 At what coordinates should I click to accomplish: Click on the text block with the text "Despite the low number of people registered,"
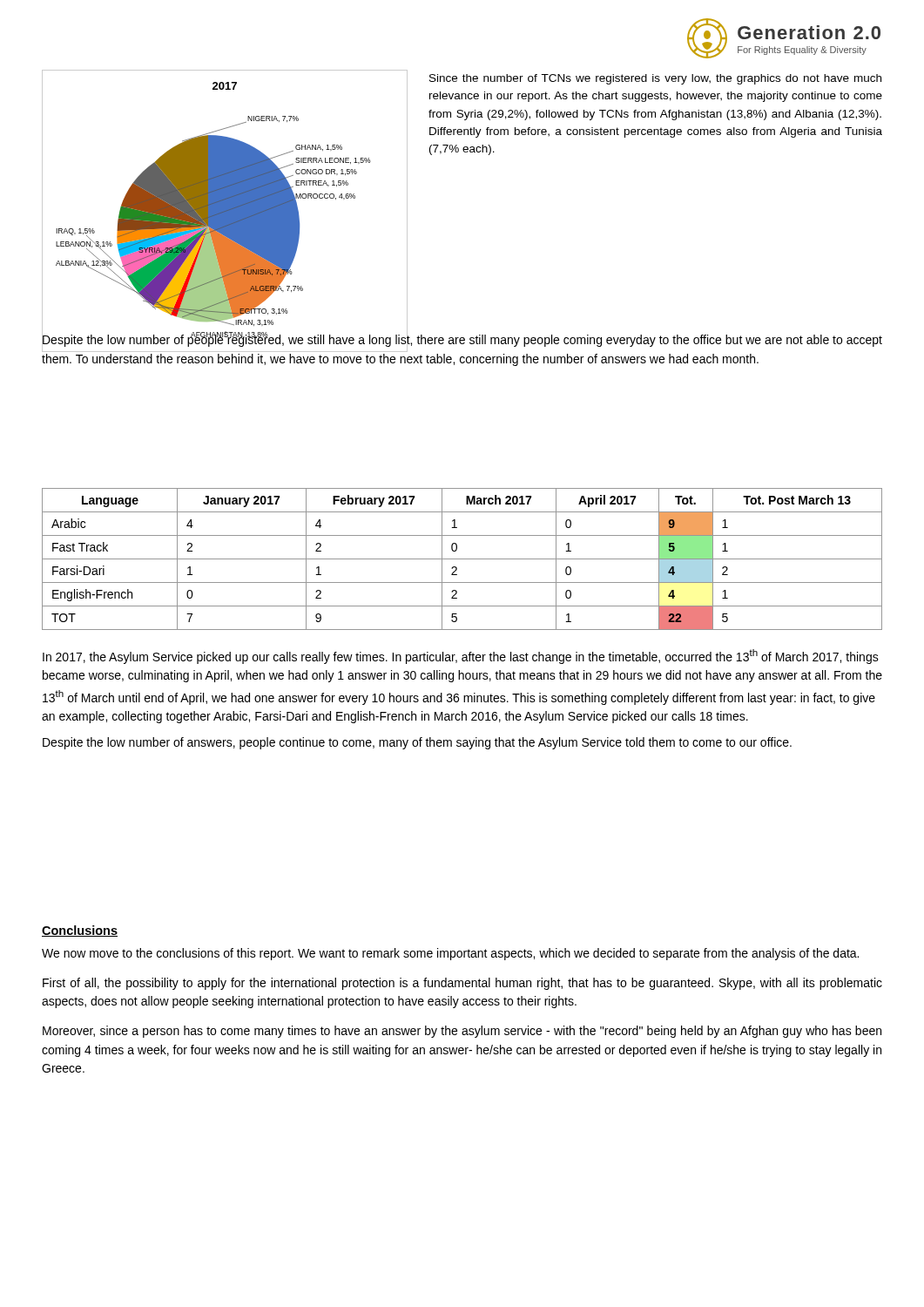click(462, 349)
